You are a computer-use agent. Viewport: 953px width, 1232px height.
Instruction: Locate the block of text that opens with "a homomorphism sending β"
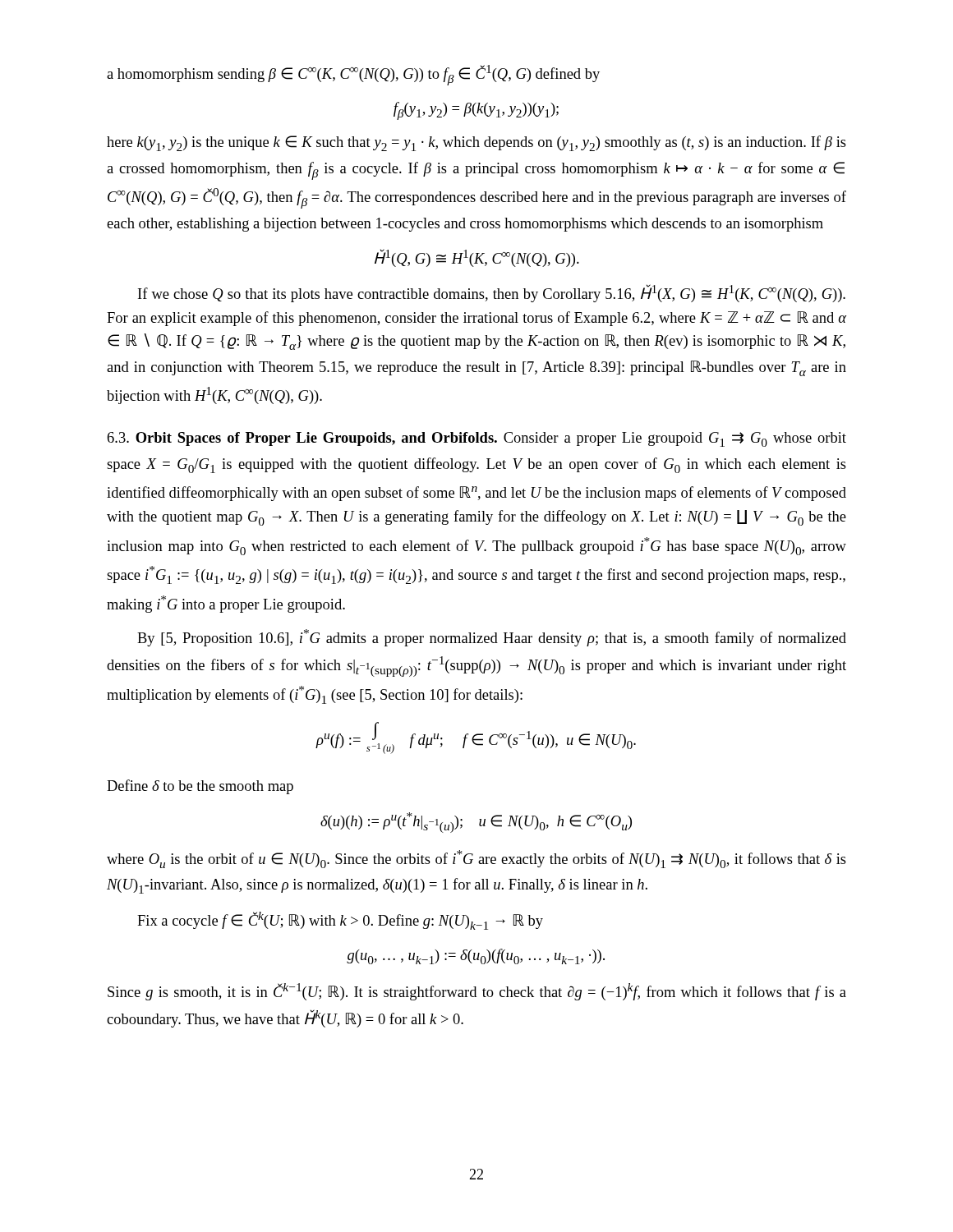click(476, 74)
